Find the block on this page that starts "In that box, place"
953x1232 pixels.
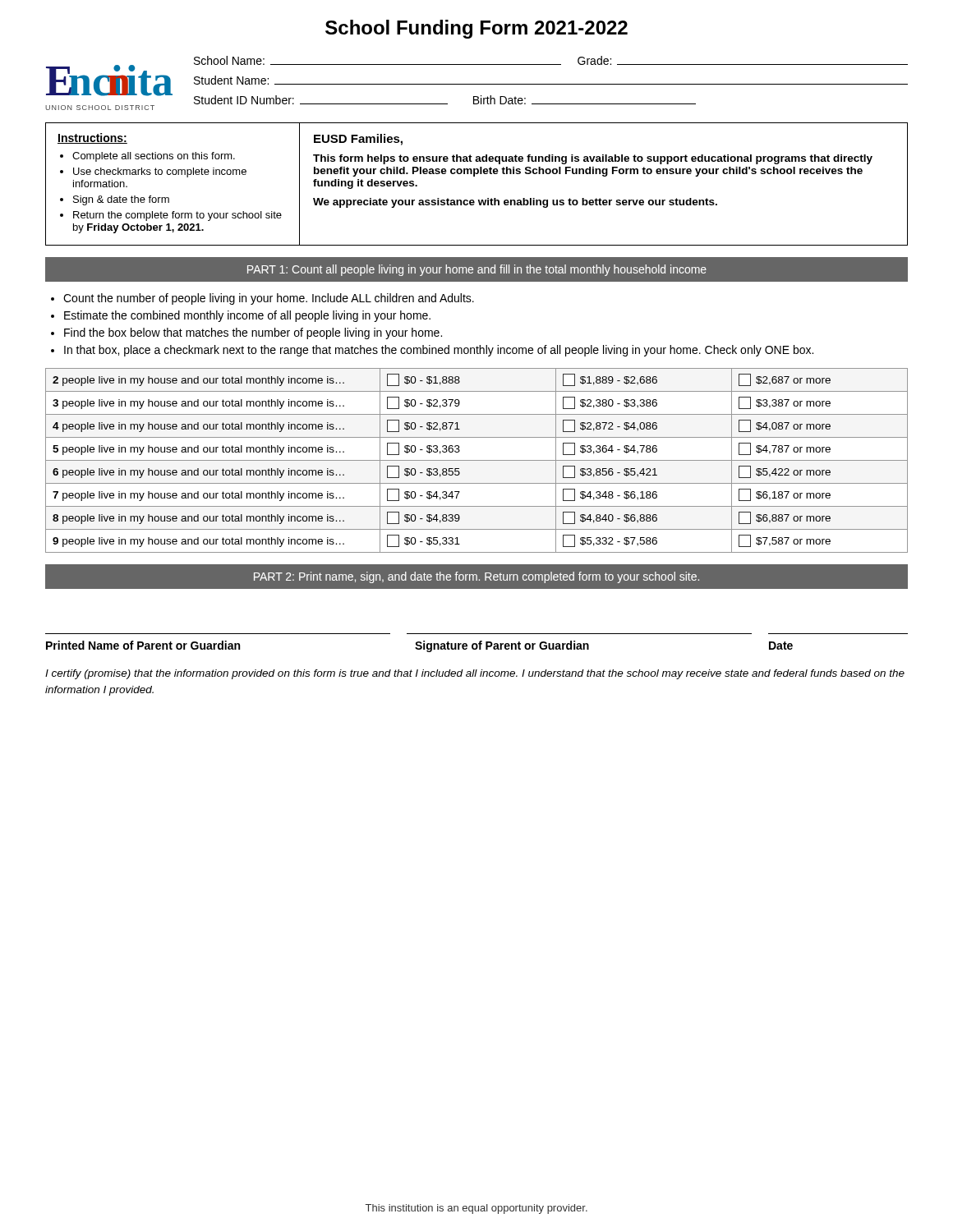439,350
